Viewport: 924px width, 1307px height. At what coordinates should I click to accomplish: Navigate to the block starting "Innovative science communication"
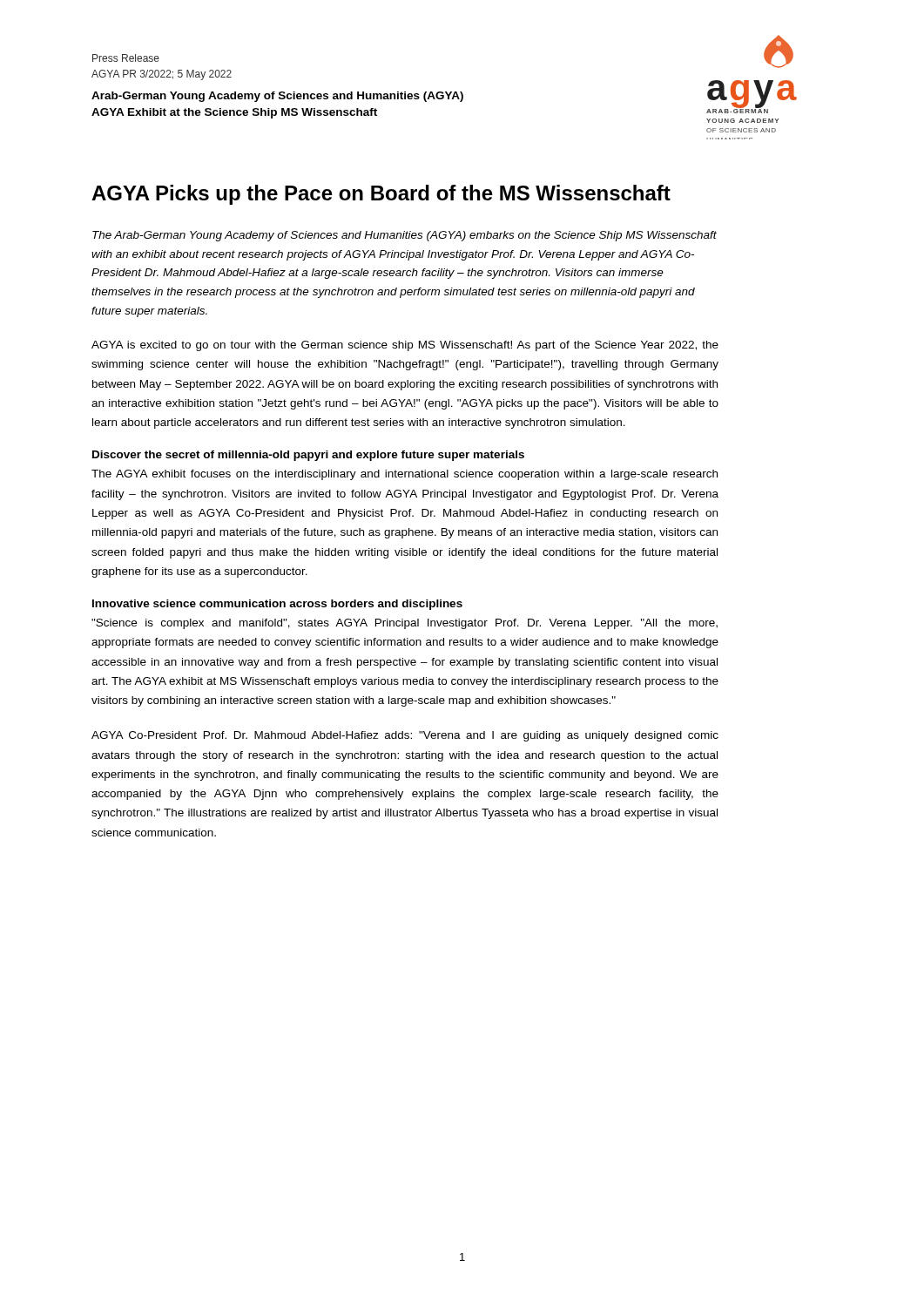[277, 603]
